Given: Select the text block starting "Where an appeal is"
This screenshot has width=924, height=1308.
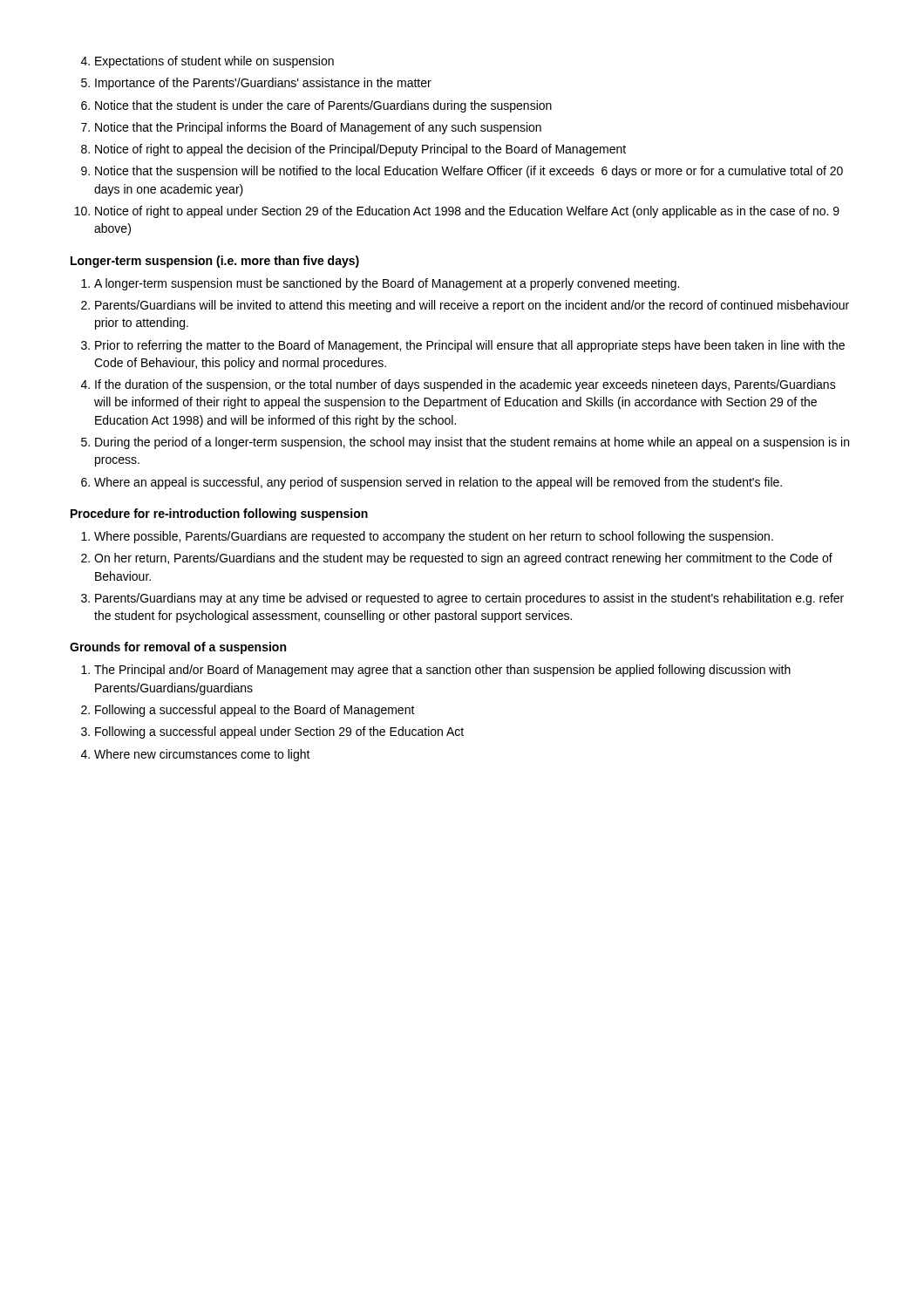Looking at the screenshot, I should click(x=439, y=482).
